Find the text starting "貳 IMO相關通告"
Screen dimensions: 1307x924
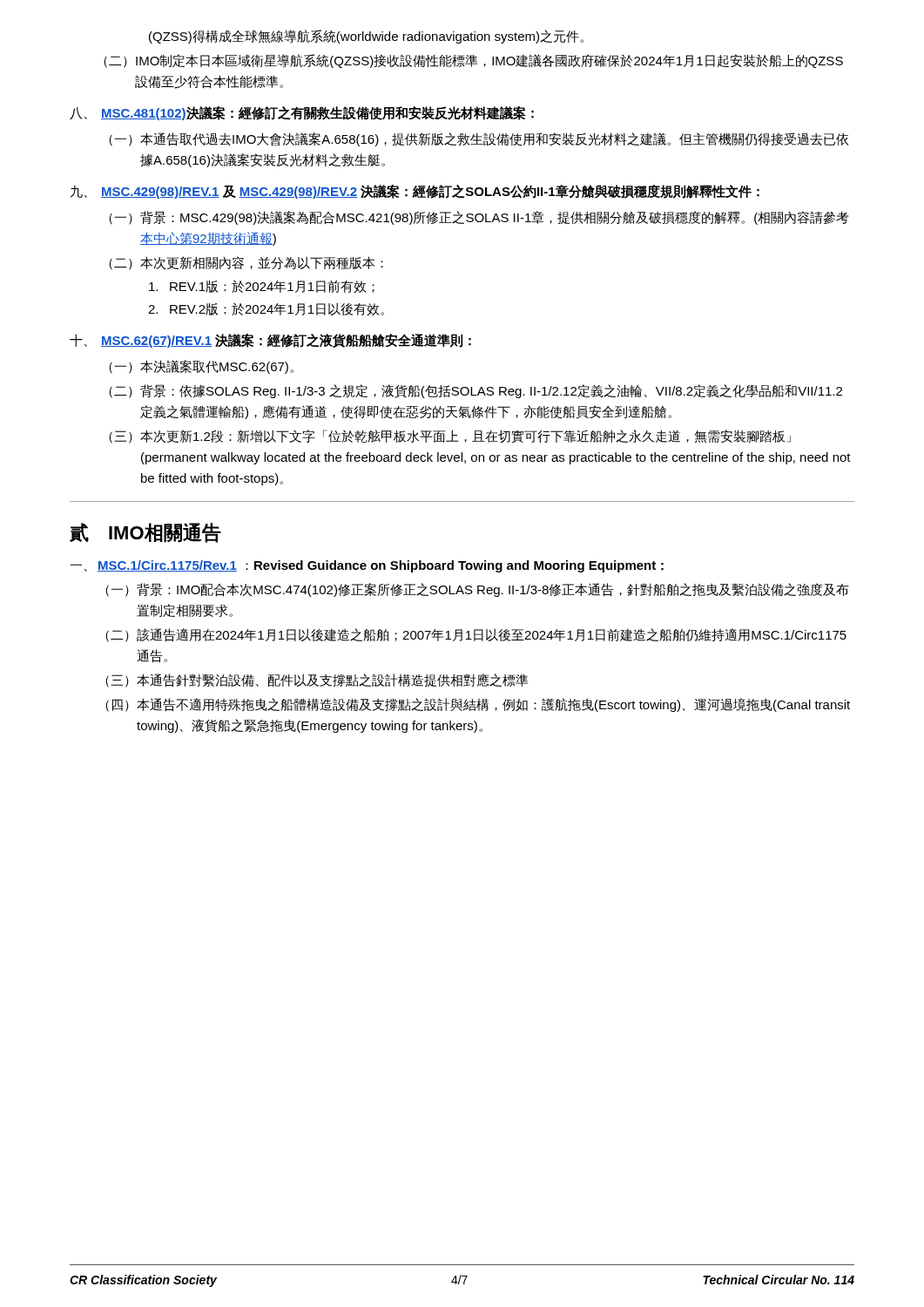click(145, 533)
